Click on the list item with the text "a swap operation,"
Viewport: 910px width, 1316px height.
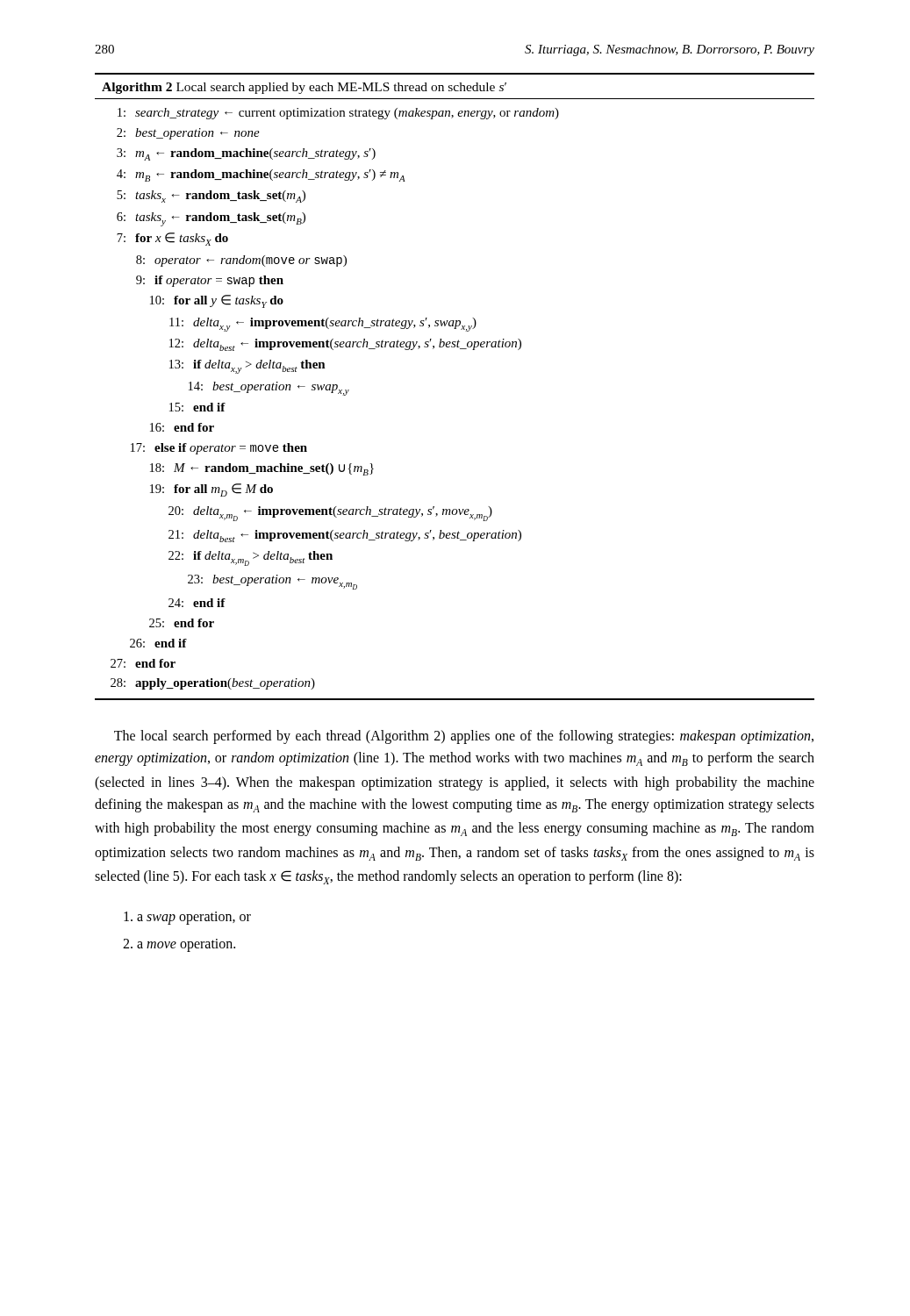(x=187, y=916)
